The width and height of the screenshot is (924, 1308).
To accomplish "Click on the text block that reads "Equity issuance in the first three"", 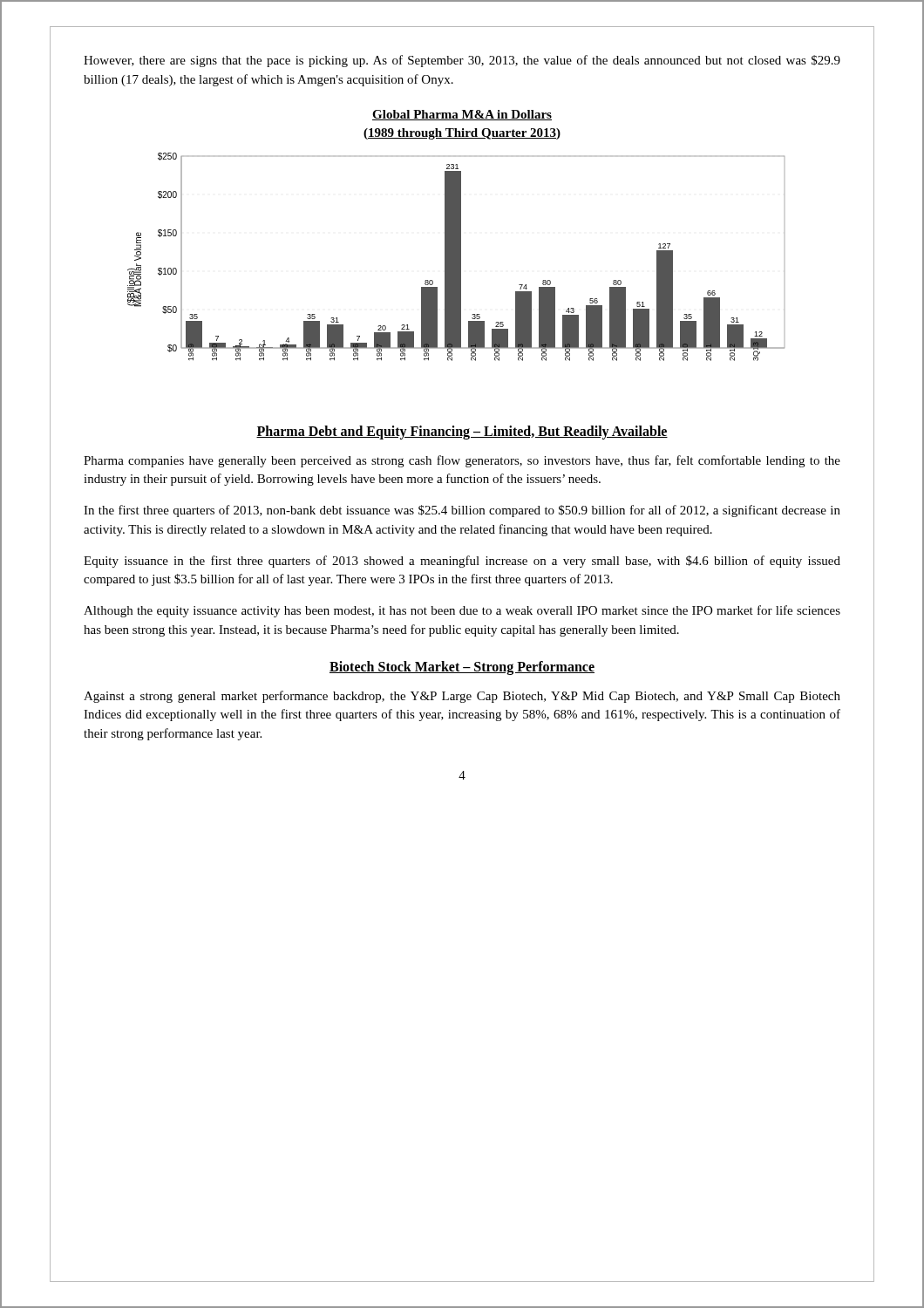I will [x=462, y=570].
